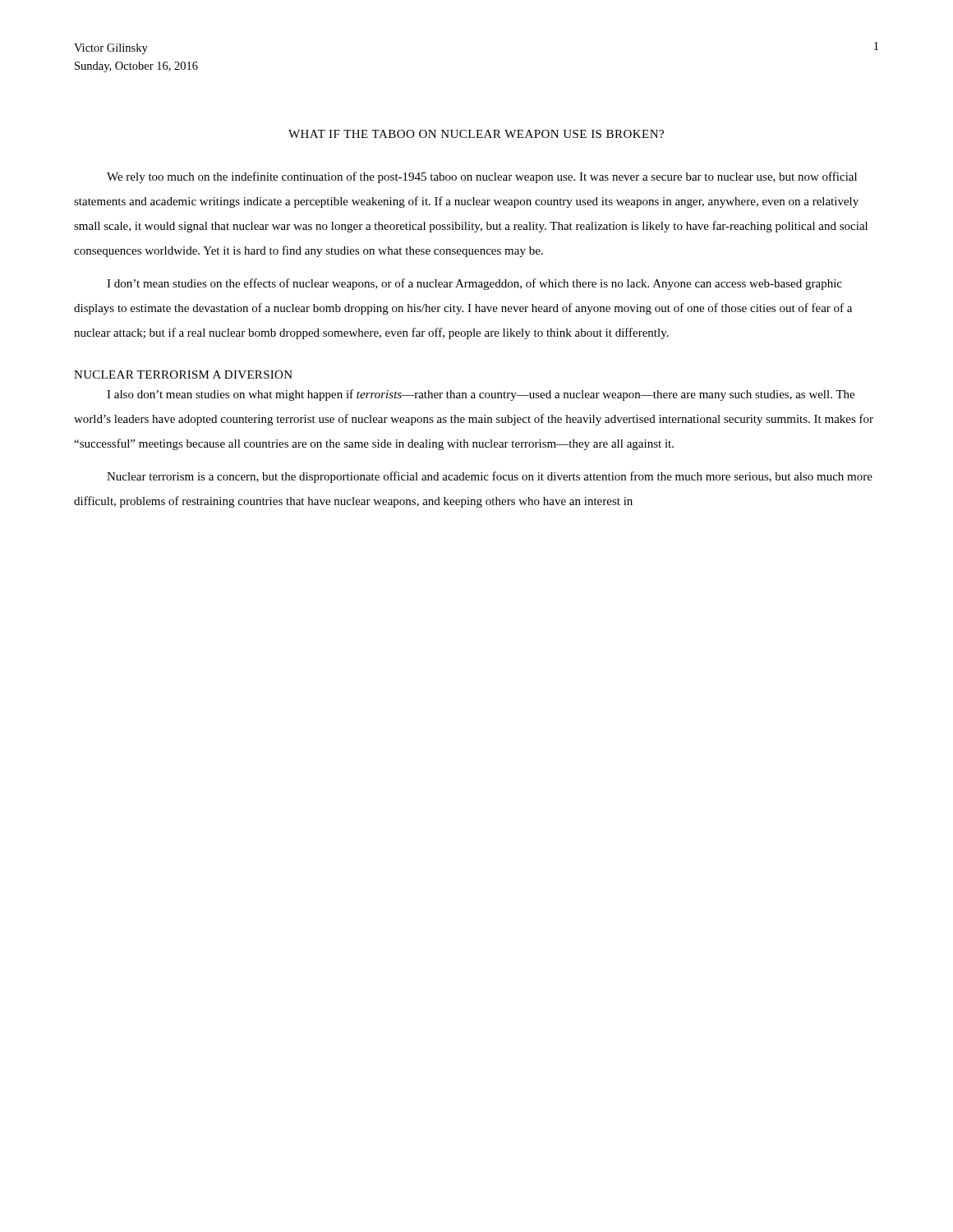Find the region starting "I don’t mean studies on"
Screen dimensions: 1232x953
(x=463, y=308)
